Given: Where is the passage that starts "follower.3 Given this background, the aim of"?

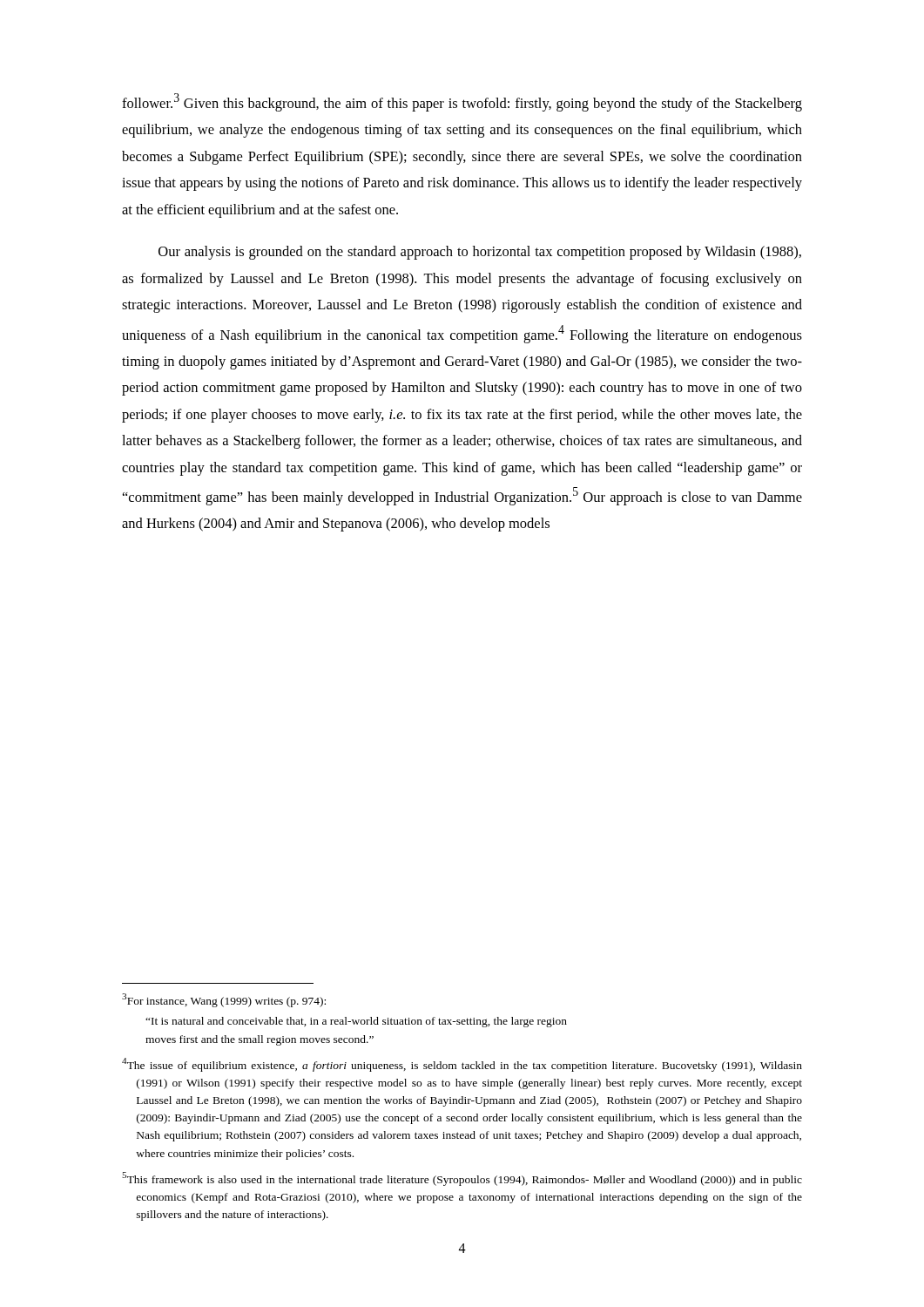Looking at the screenshot, I should (462, 154).
